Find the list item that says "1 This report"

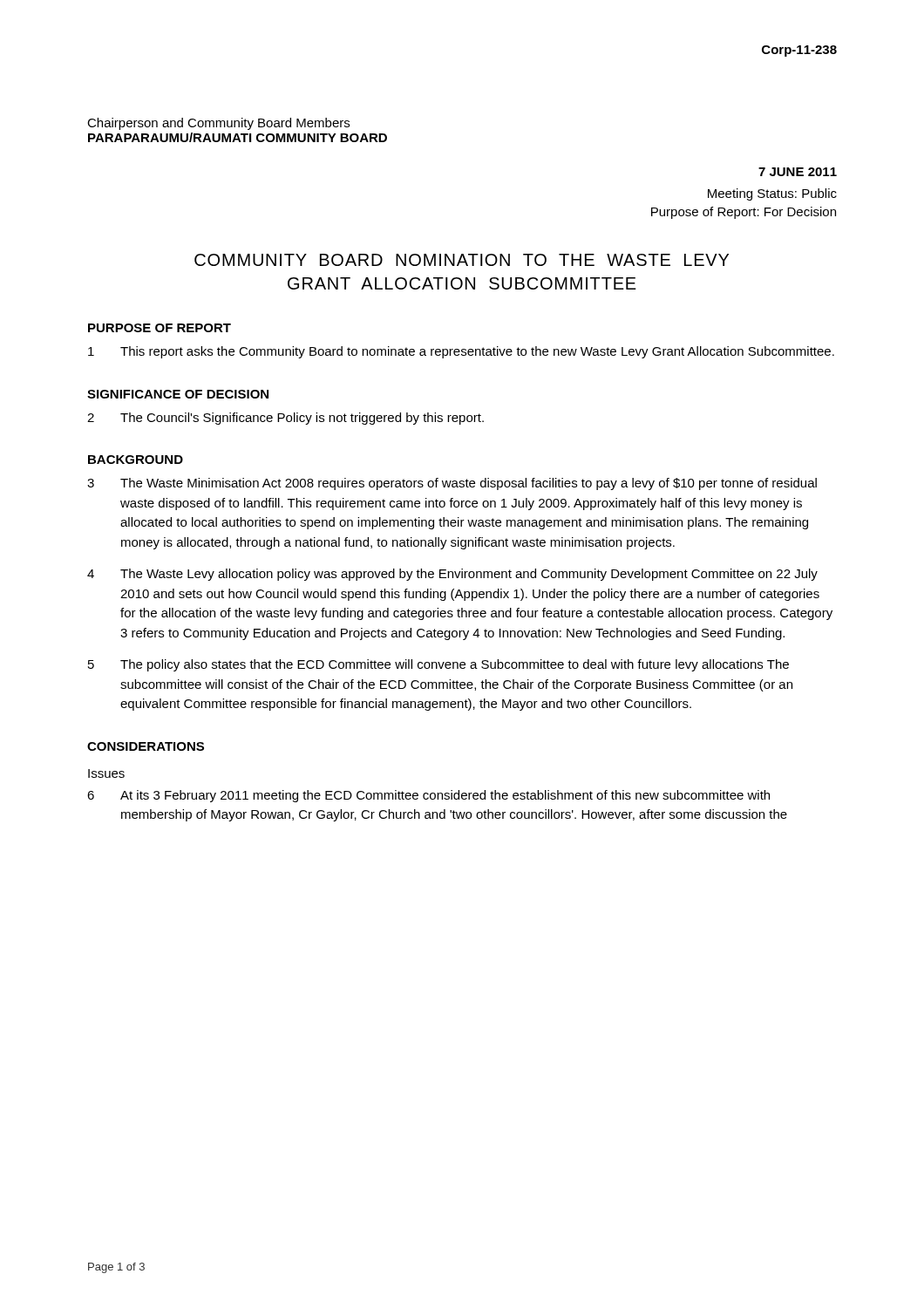462,352
